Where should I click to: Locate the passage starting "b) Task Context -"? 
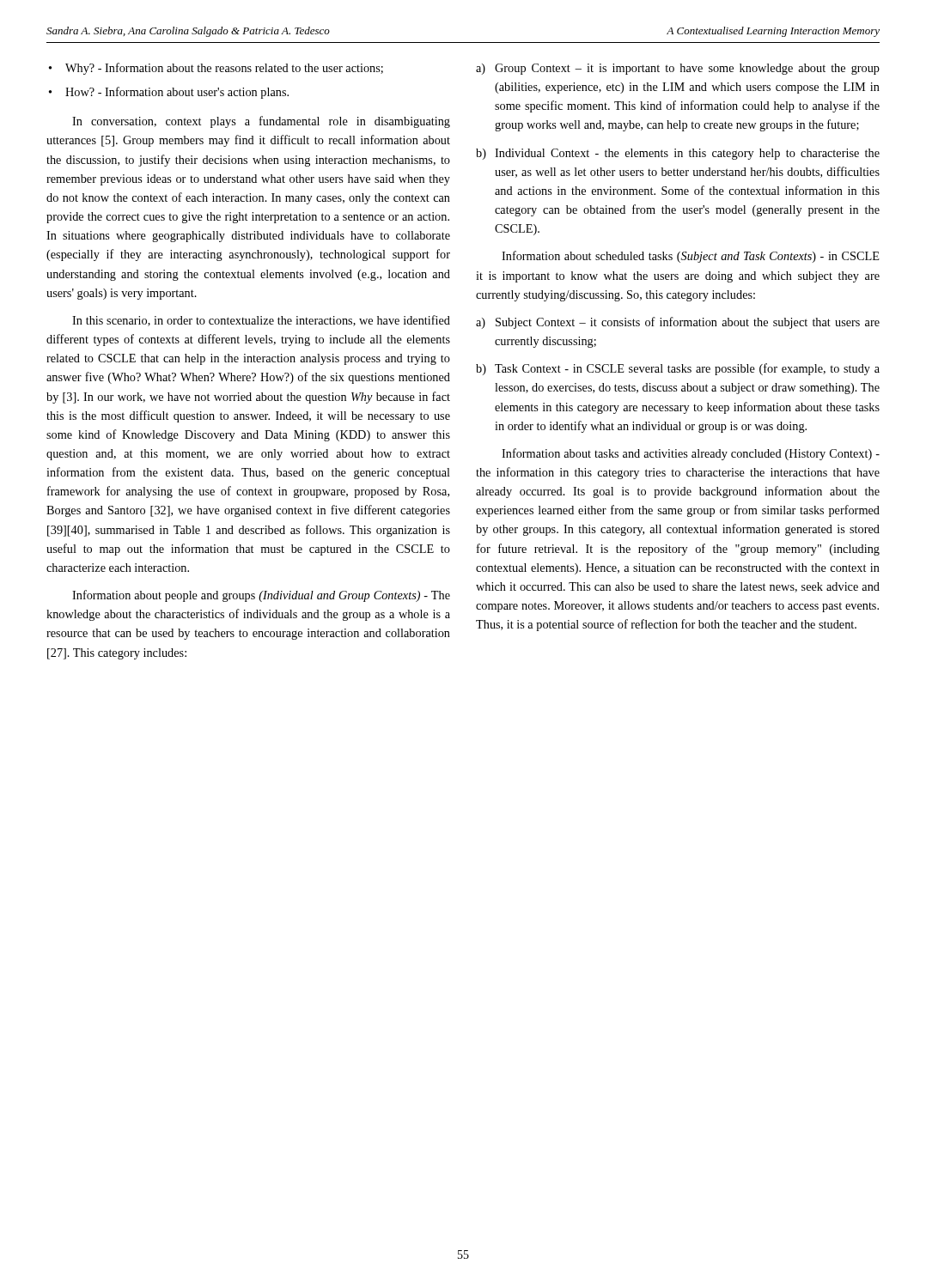pyautogui.click(x=678, y=397)
